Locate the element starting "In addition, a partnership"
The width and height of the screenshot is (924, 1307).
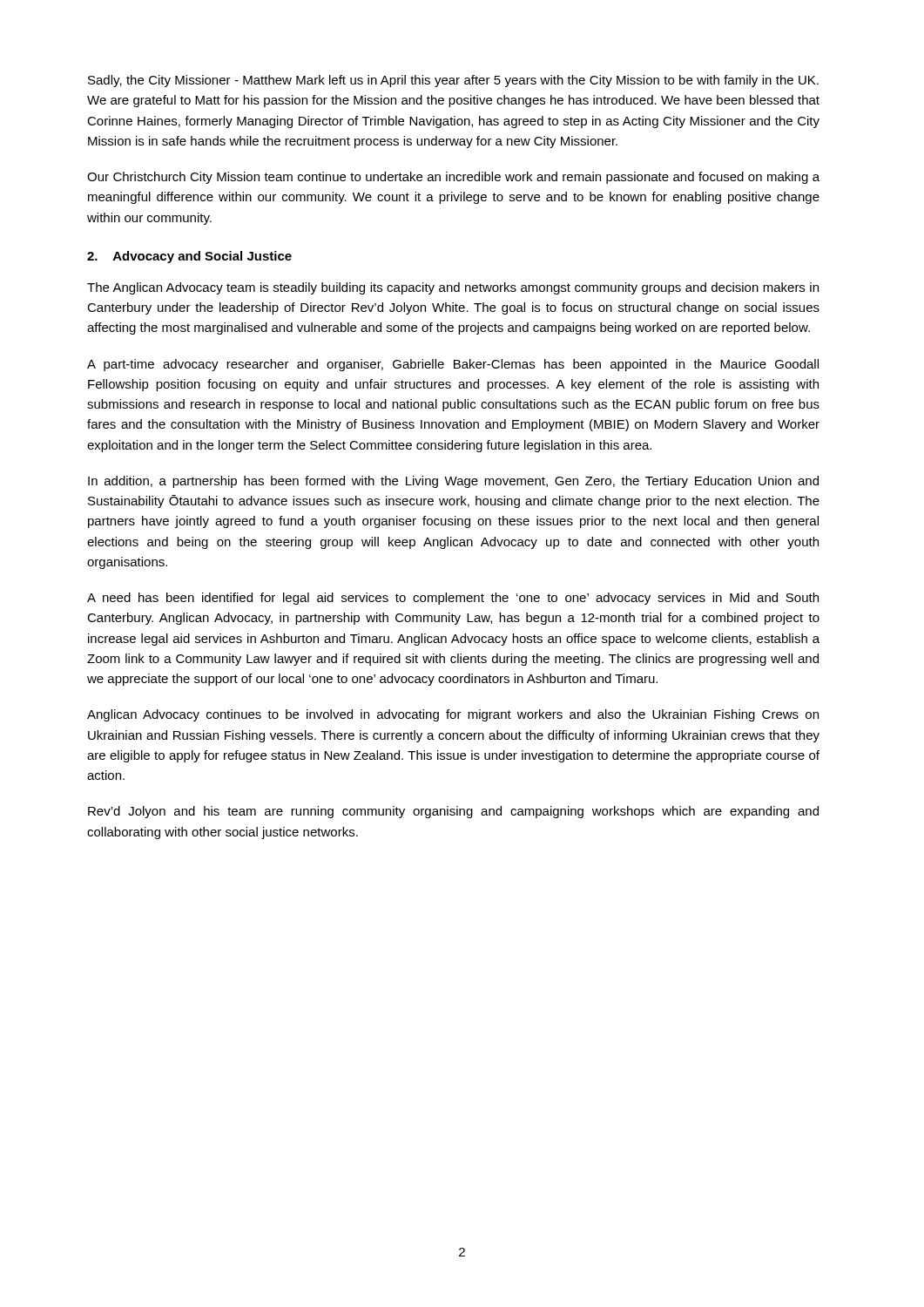[453, 521]
